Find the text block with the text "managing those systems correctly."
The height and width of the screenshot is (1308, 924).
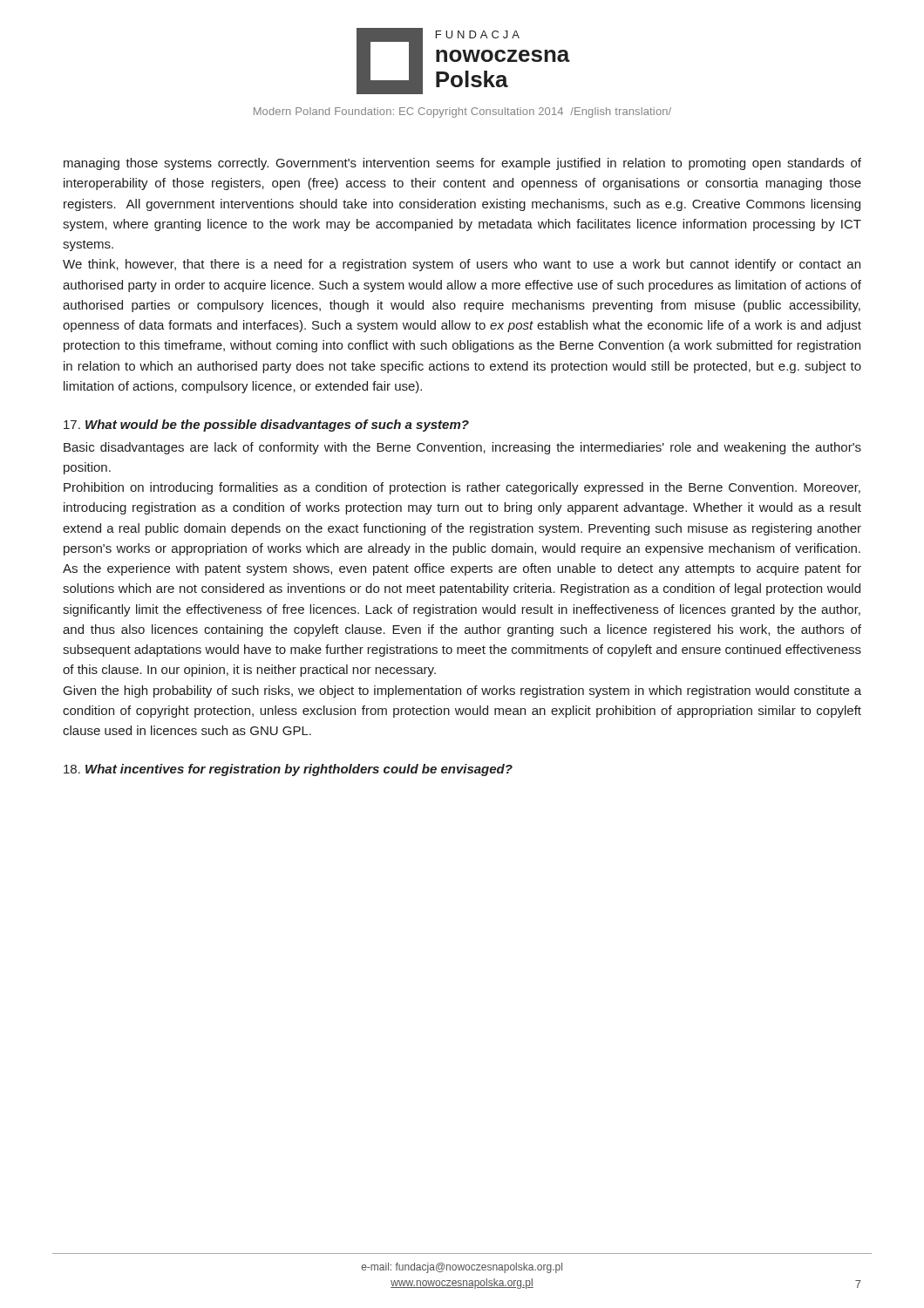pos(462,274)
